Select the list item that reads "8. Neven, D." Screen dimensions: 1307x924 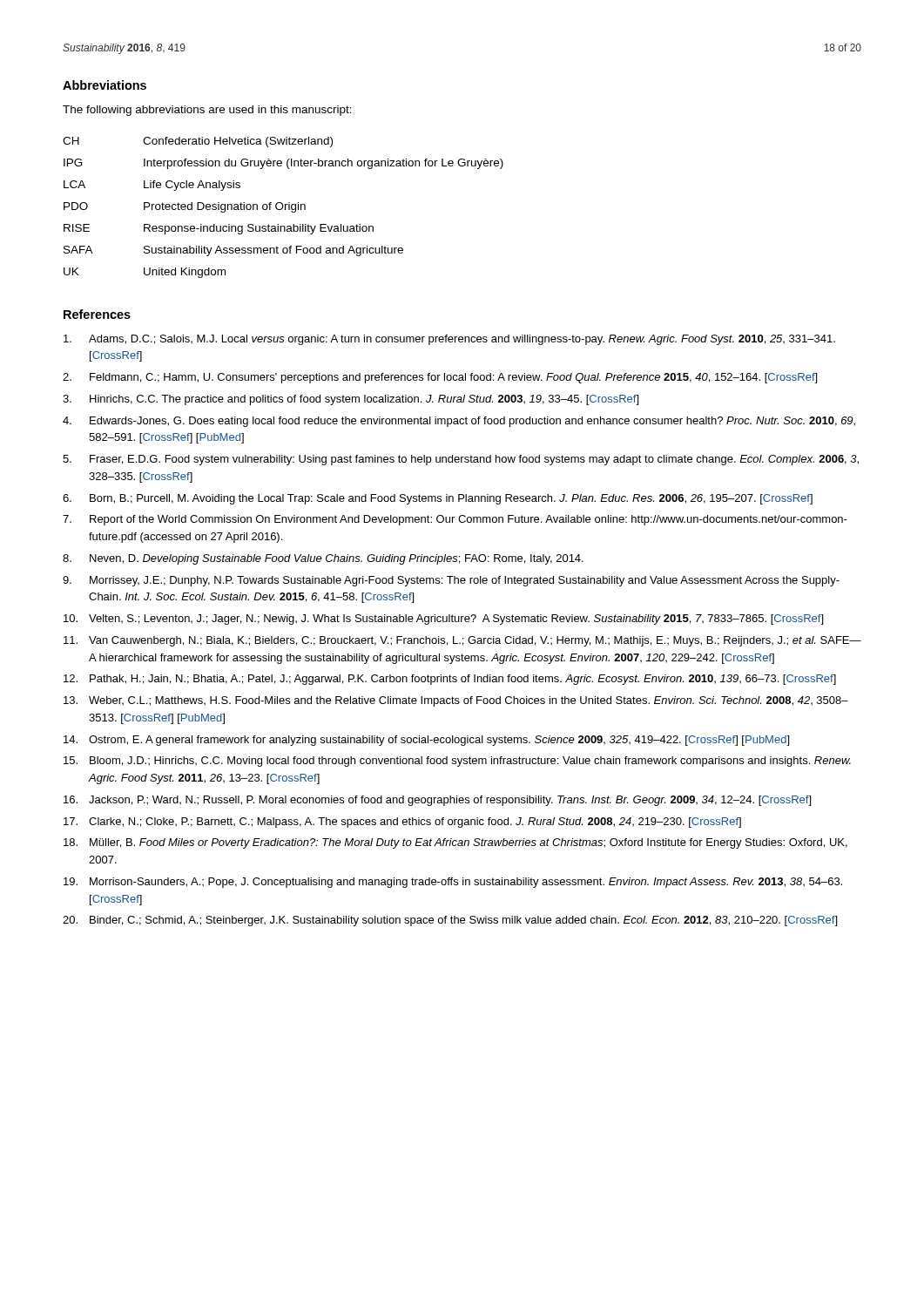pos(462,558)
